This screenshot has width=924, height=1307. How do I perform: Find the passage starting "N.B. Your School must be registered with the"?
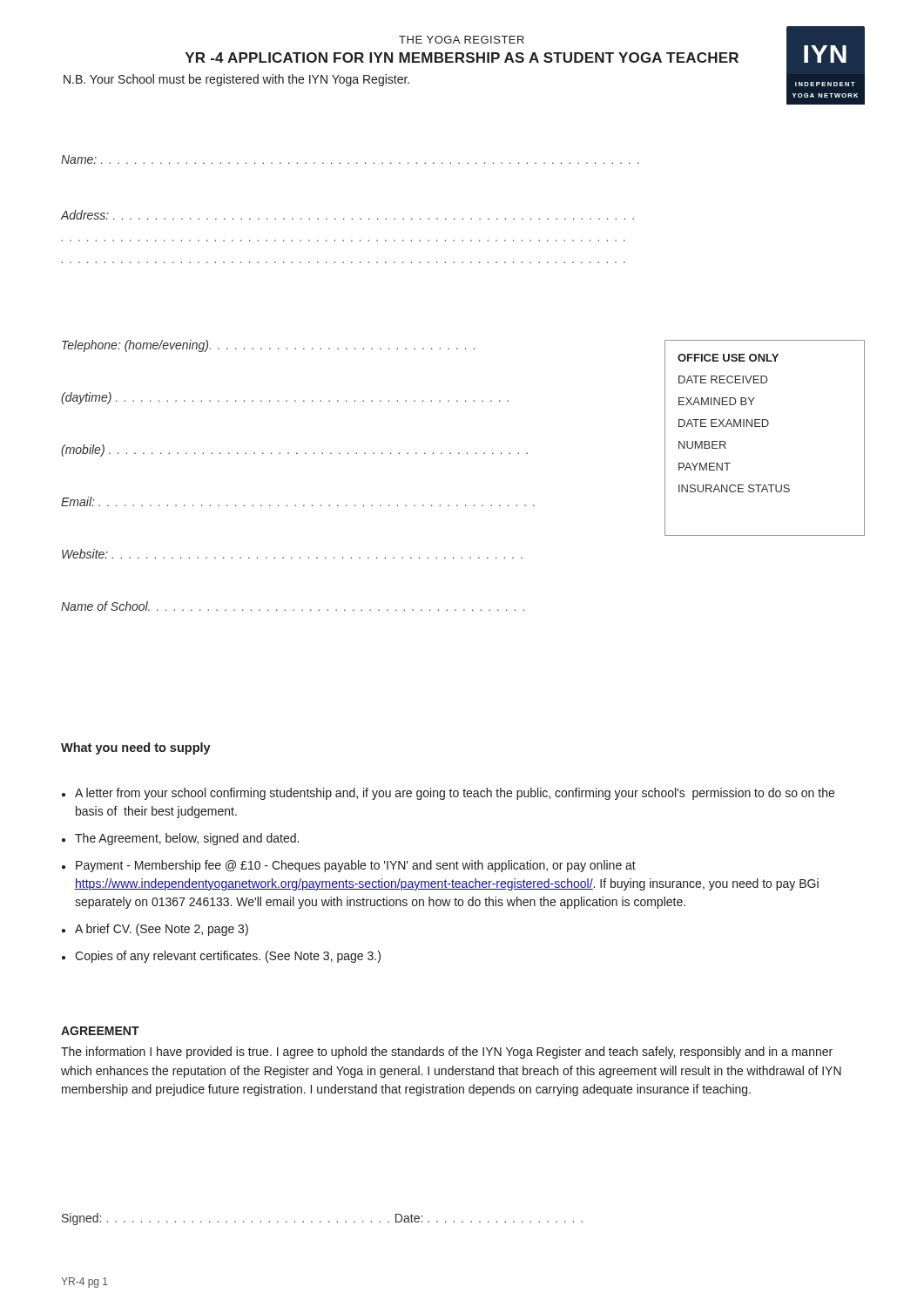point(237,79)
